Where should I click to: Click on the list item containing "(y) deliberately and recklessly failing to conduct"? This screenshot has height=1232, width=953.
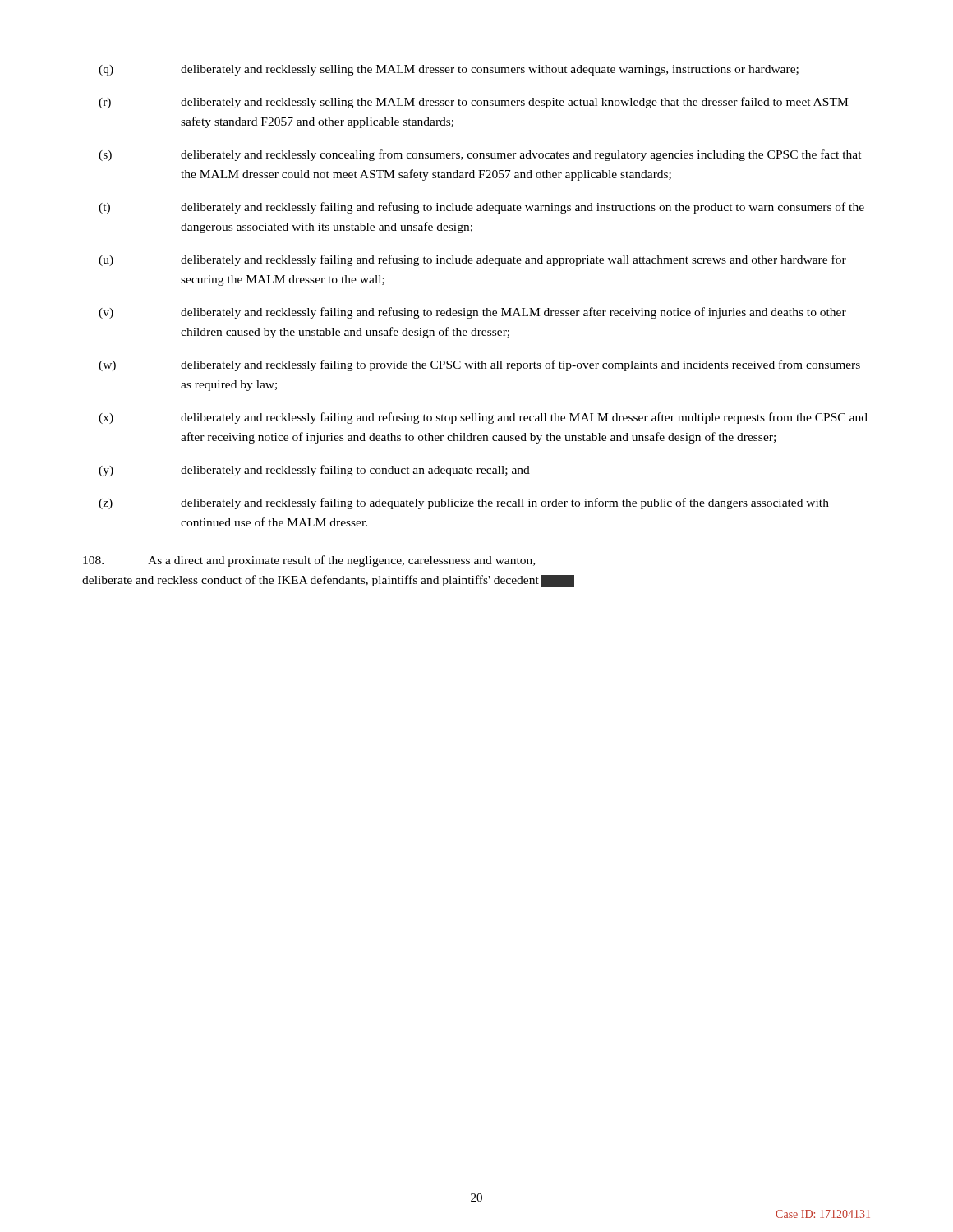tap(476, 470)
